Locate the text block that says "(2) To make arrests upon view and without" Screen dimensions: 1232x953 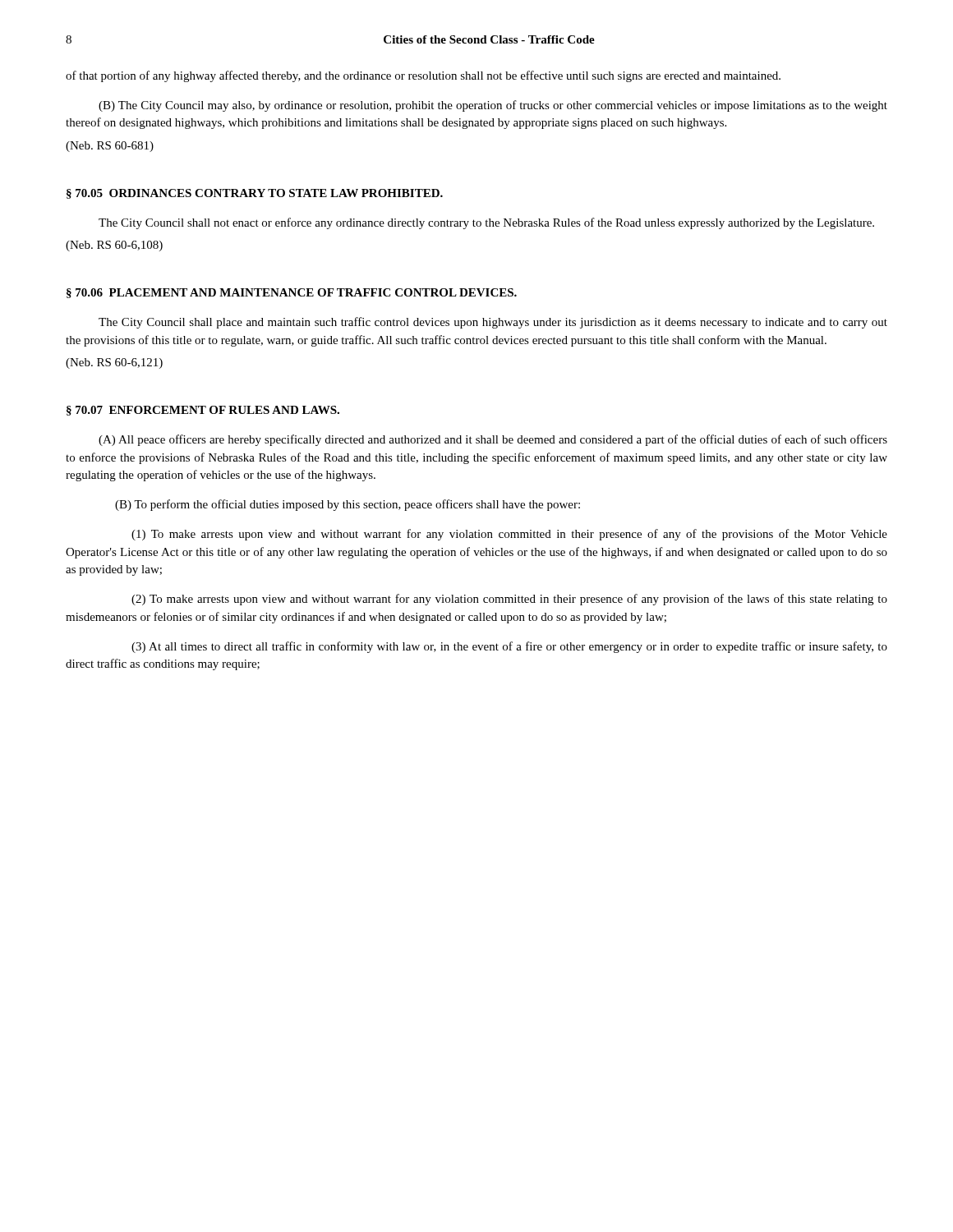click(x=476, y=608)
